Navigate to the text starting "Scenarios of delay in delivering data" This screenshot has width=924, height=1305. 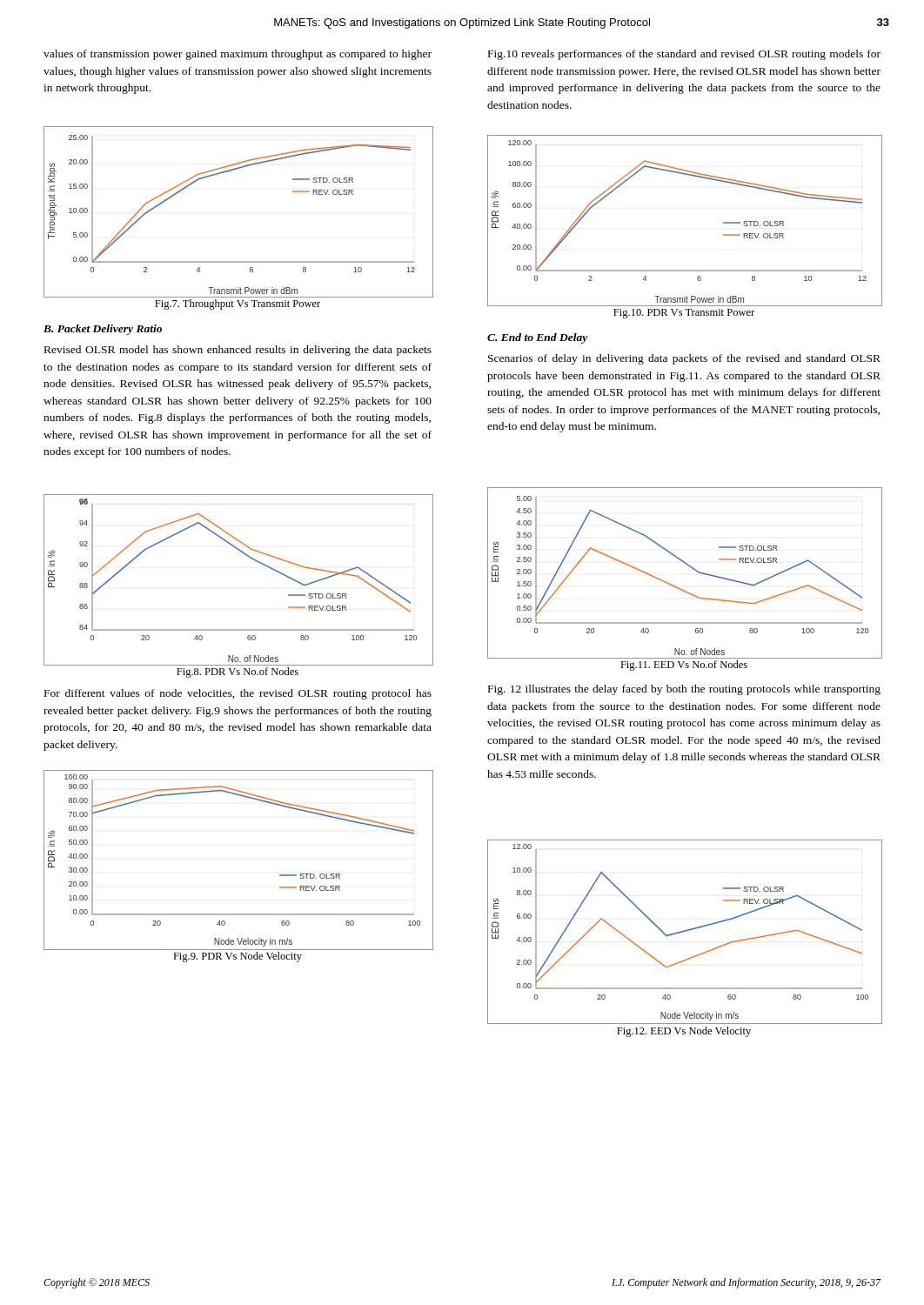click(684, 392)
